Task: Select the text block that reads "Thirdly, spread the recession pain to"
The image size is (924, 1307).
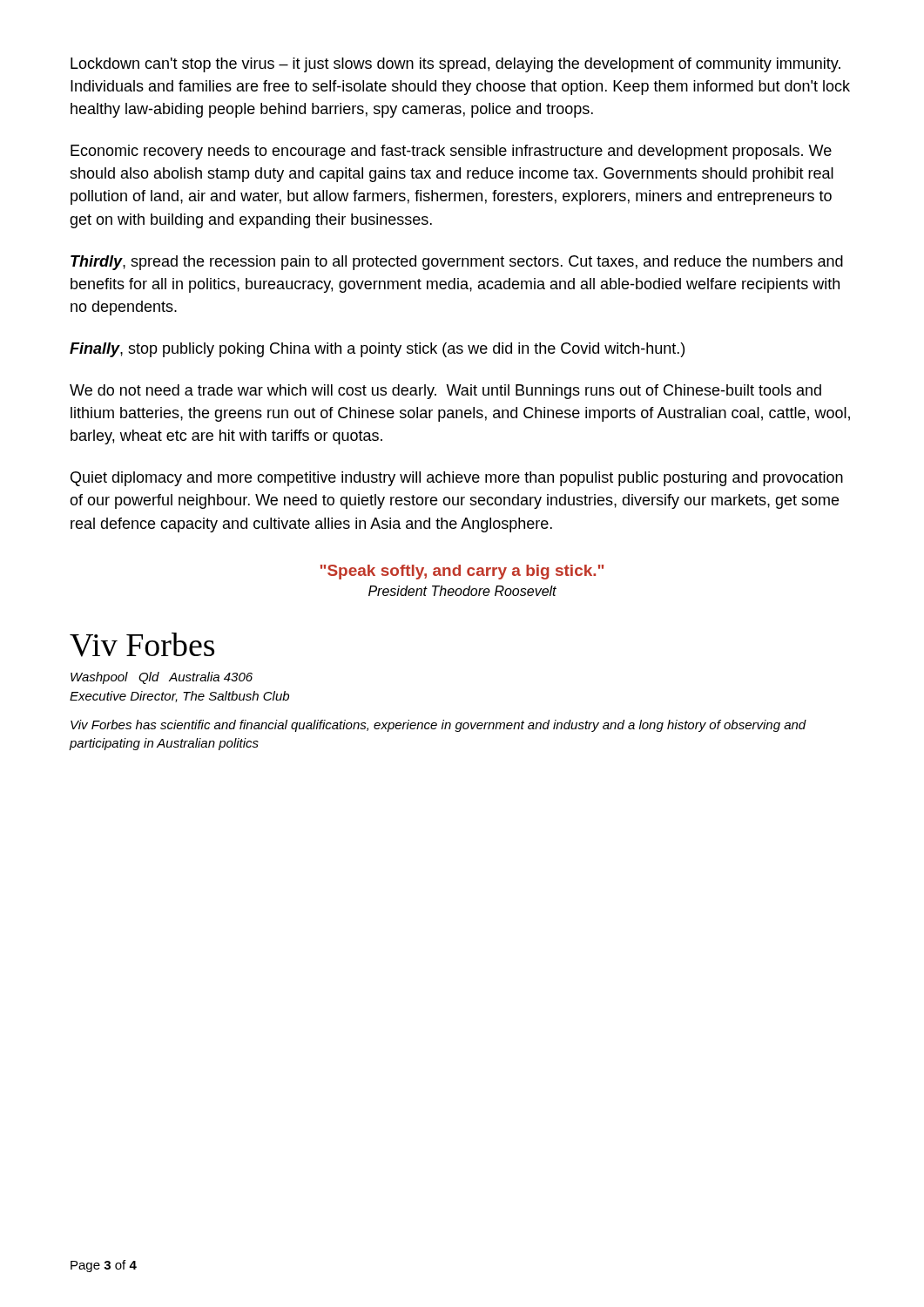Action: tap(457, 284)
